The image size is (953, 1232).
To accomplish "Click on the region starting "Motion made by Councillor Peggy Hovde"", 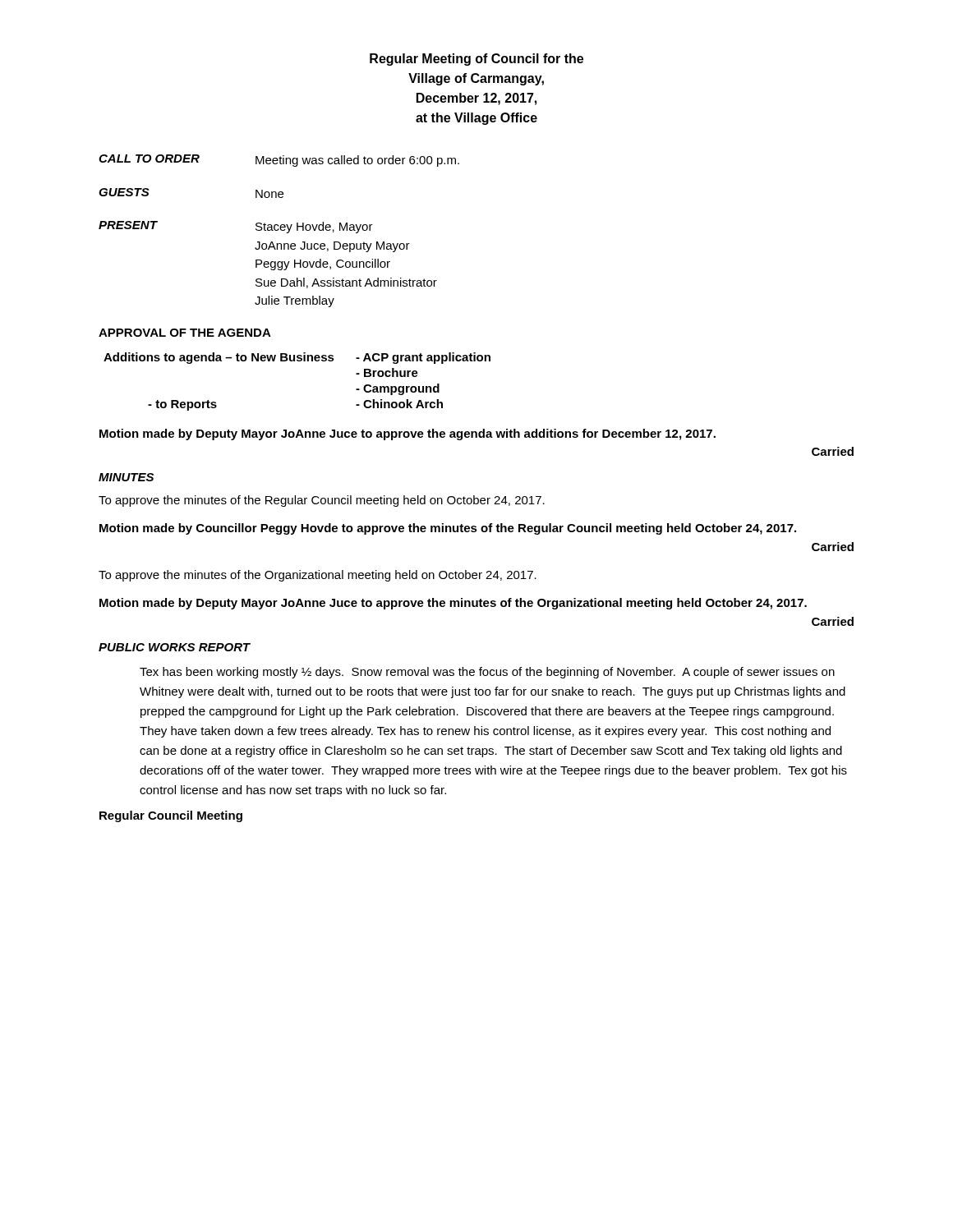I will [x=448, y=528].
